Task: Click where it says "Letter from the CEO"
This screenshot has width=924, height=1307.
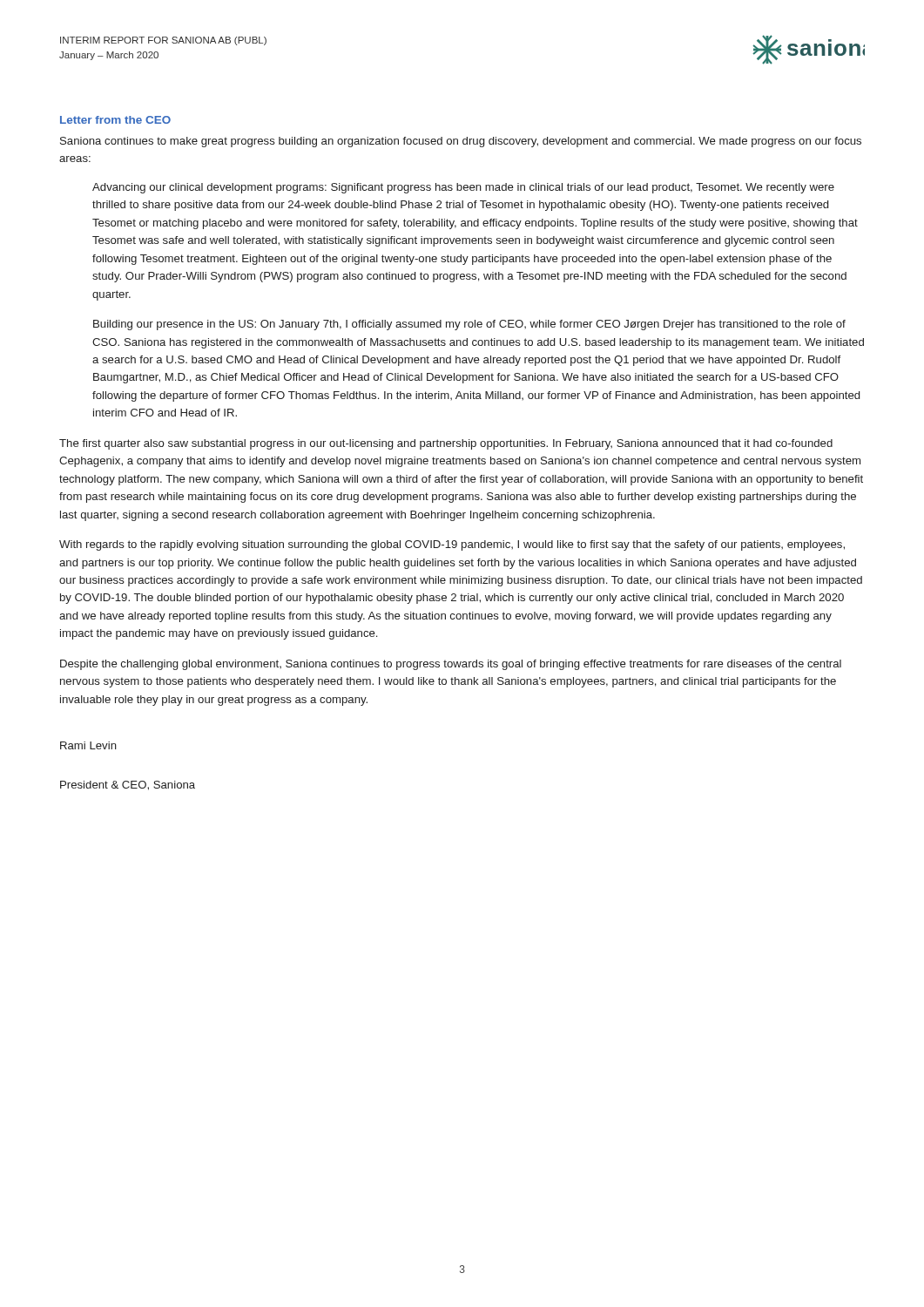Action: [x=115, y=120]
